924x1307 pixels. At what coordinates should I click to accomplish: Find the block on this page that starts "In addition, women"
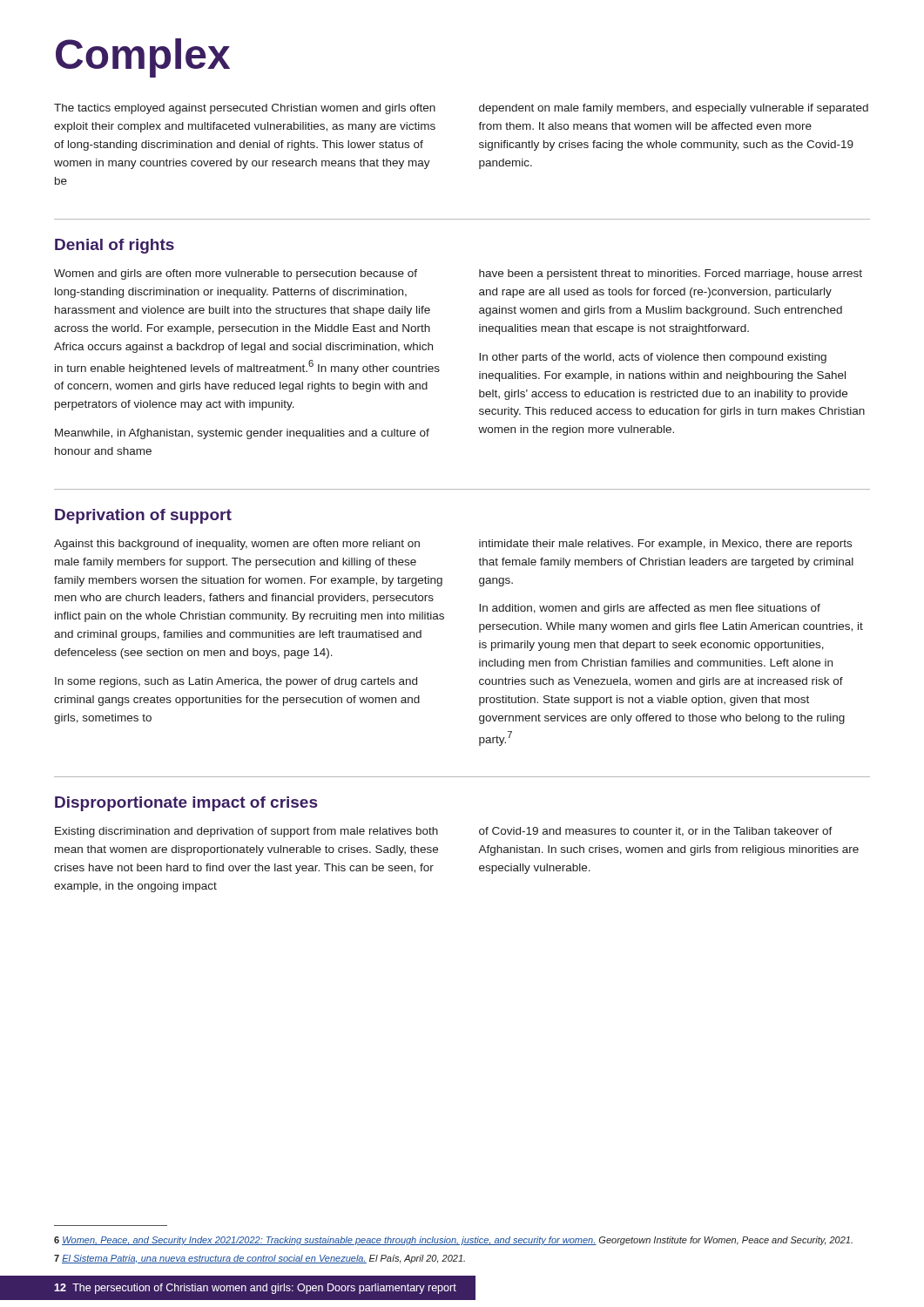[x=674, y=674]
